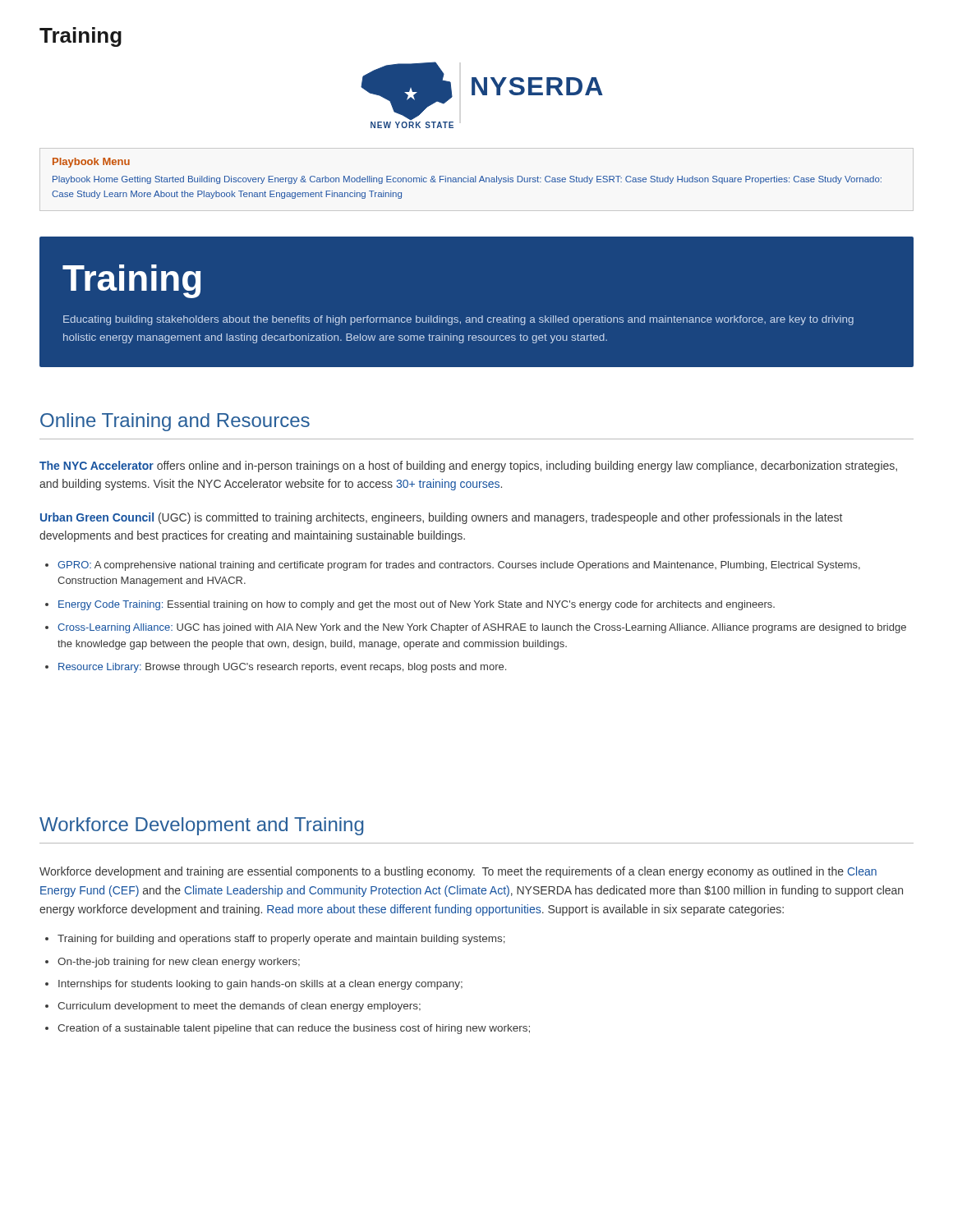953x1232 pixels.
Task: Select the passage starting "Energy Code Training: Essential training on how to"
Action: [417, 604]
